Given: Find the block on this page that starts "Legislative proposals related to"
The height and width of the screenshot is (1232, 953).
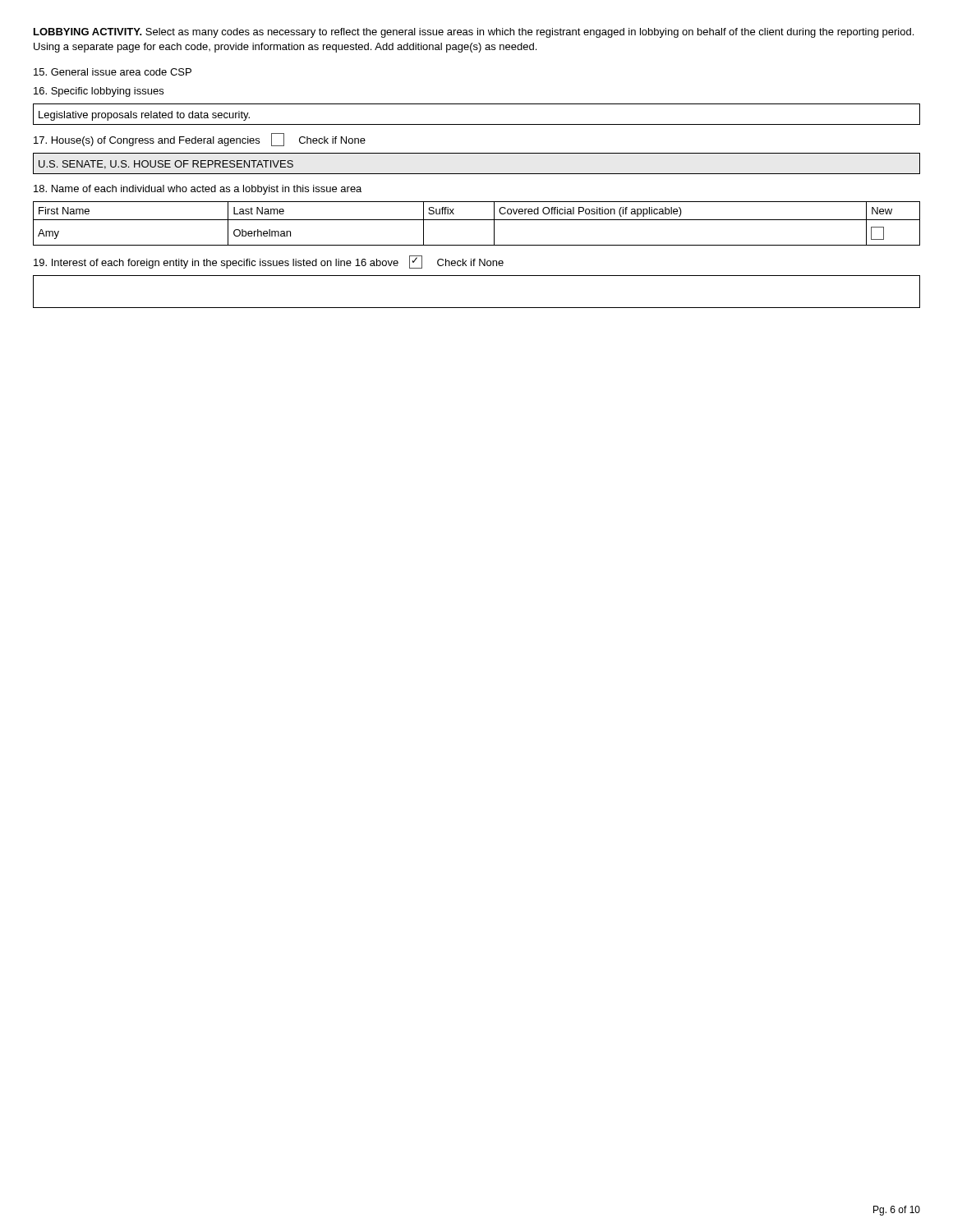Looking at the screenshot, I should pyautogui.click(x=144, y=114).
